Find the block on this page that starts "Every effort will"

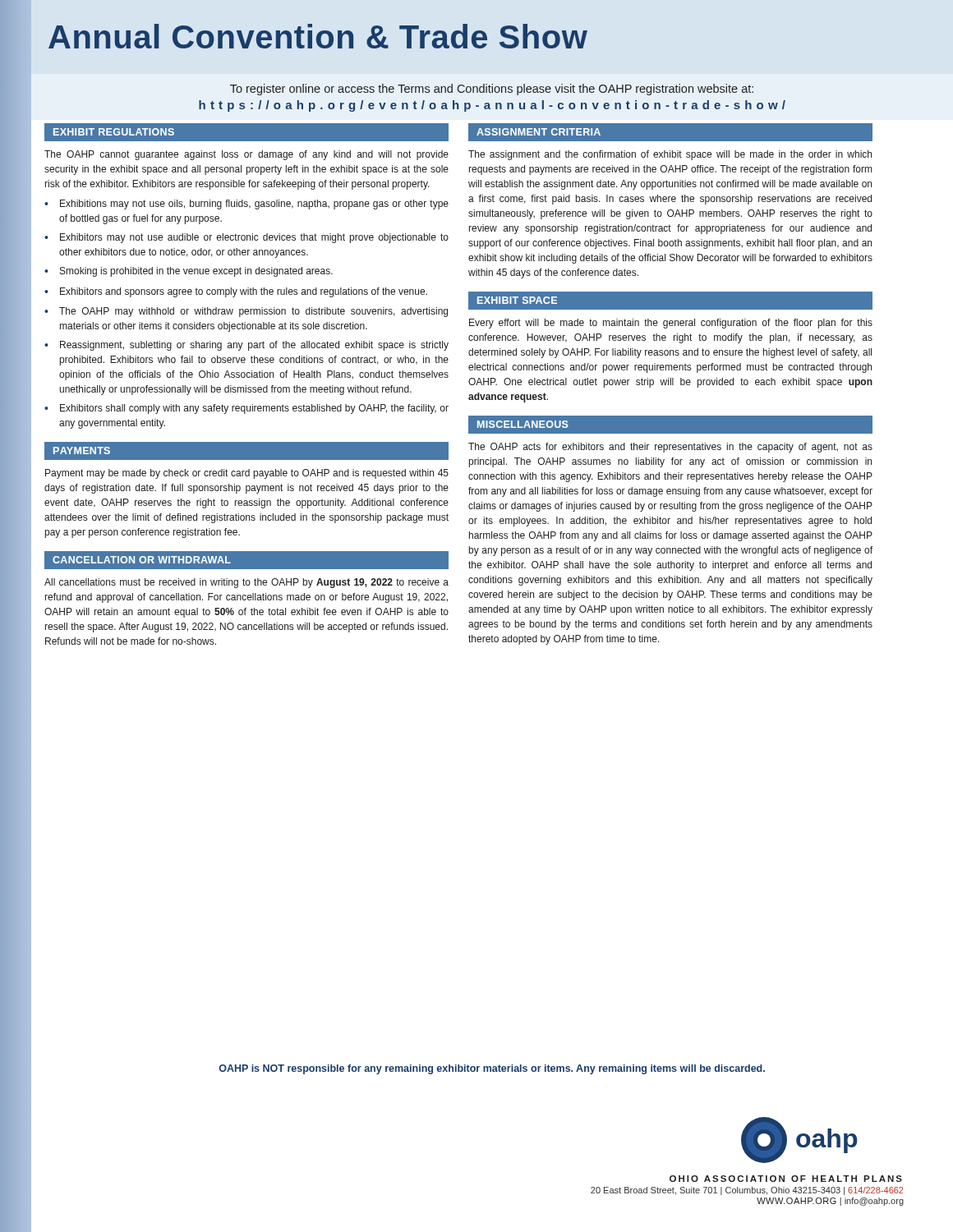[x=670, y=360]
